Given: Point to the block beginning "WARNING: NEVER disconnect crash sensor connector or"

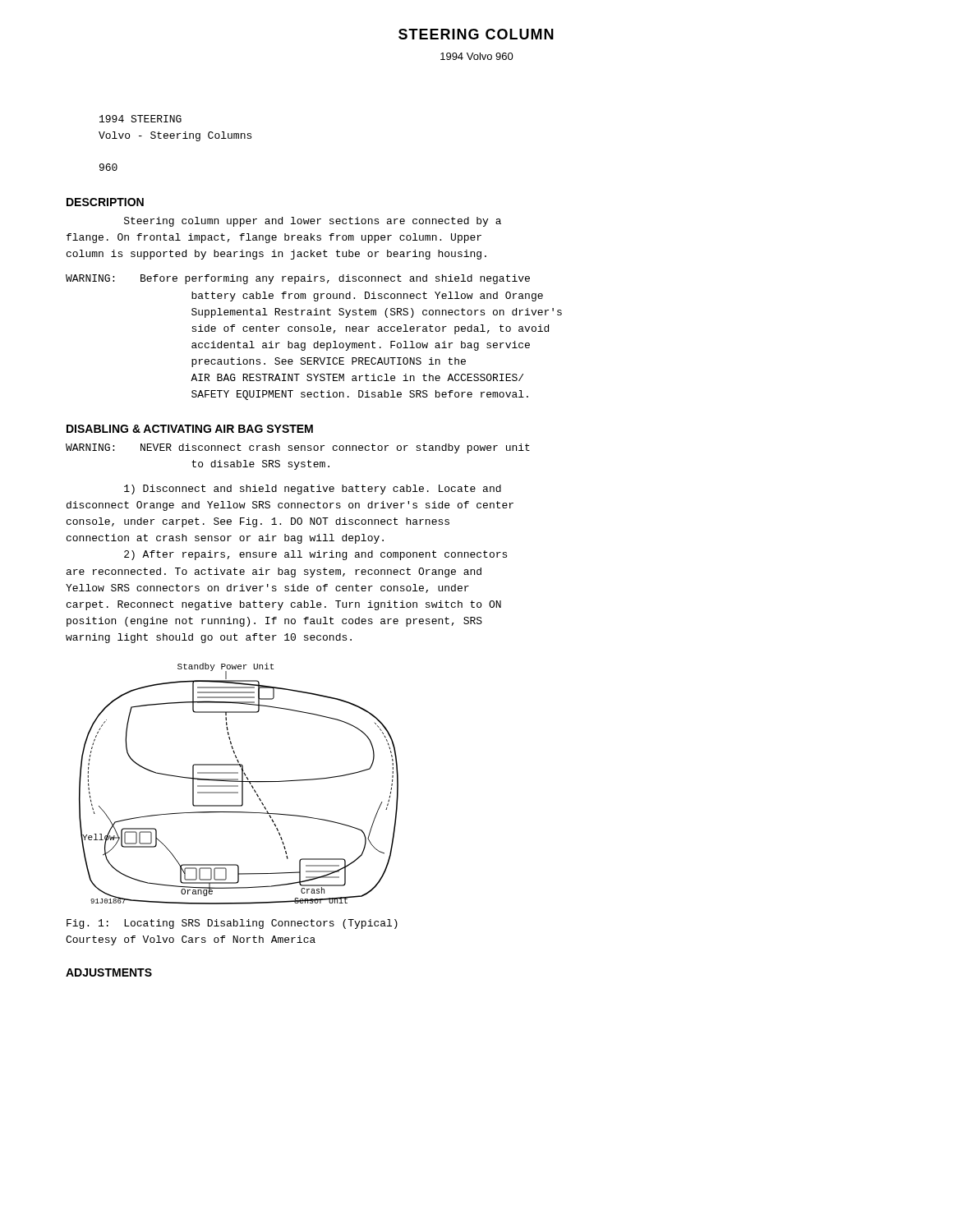Looking at the screenshot, I should [476, 456].
